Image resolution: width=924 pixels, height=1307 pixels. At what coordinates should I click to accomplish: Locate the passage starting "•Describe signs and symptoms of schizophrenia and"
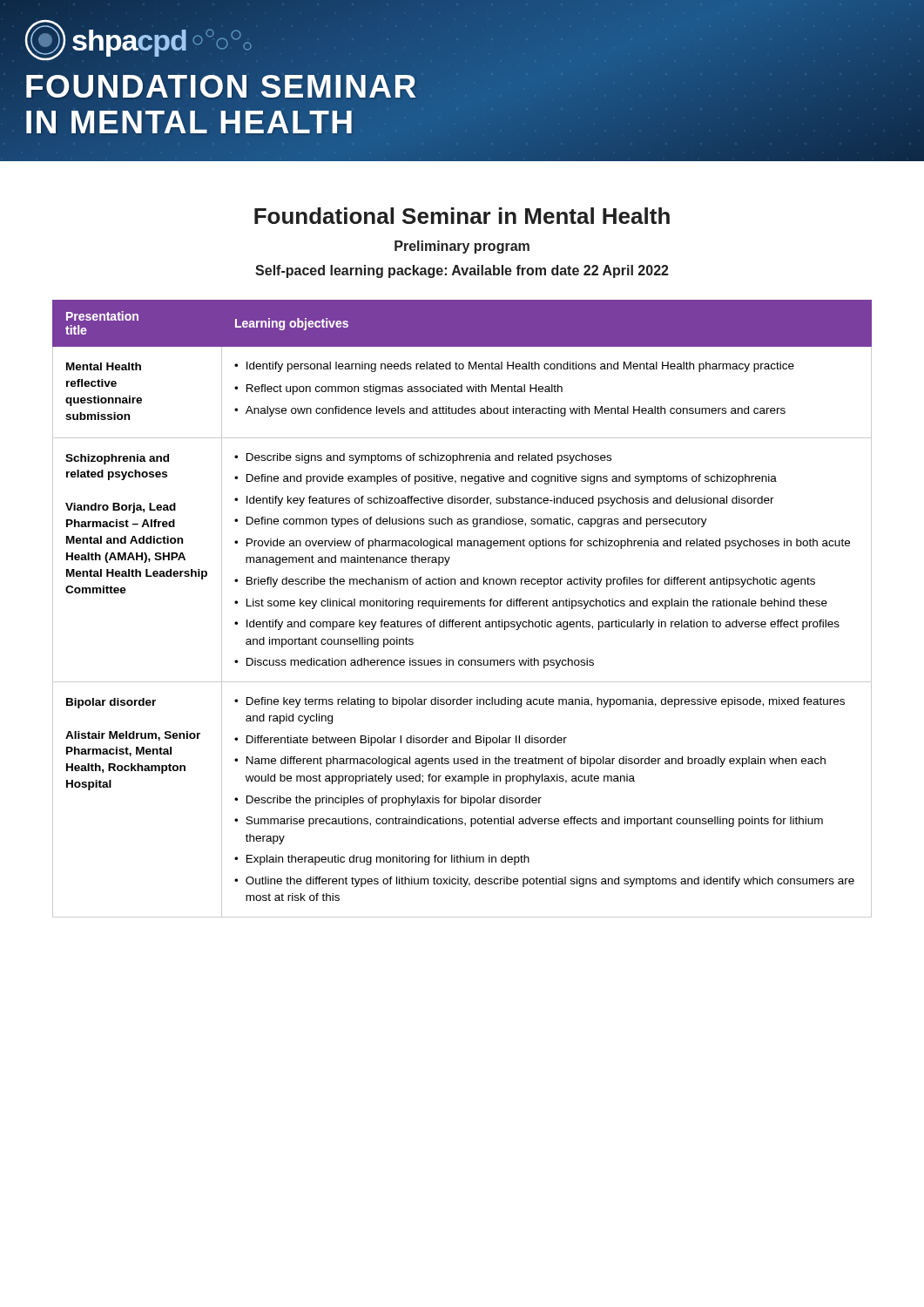point(423,457)
